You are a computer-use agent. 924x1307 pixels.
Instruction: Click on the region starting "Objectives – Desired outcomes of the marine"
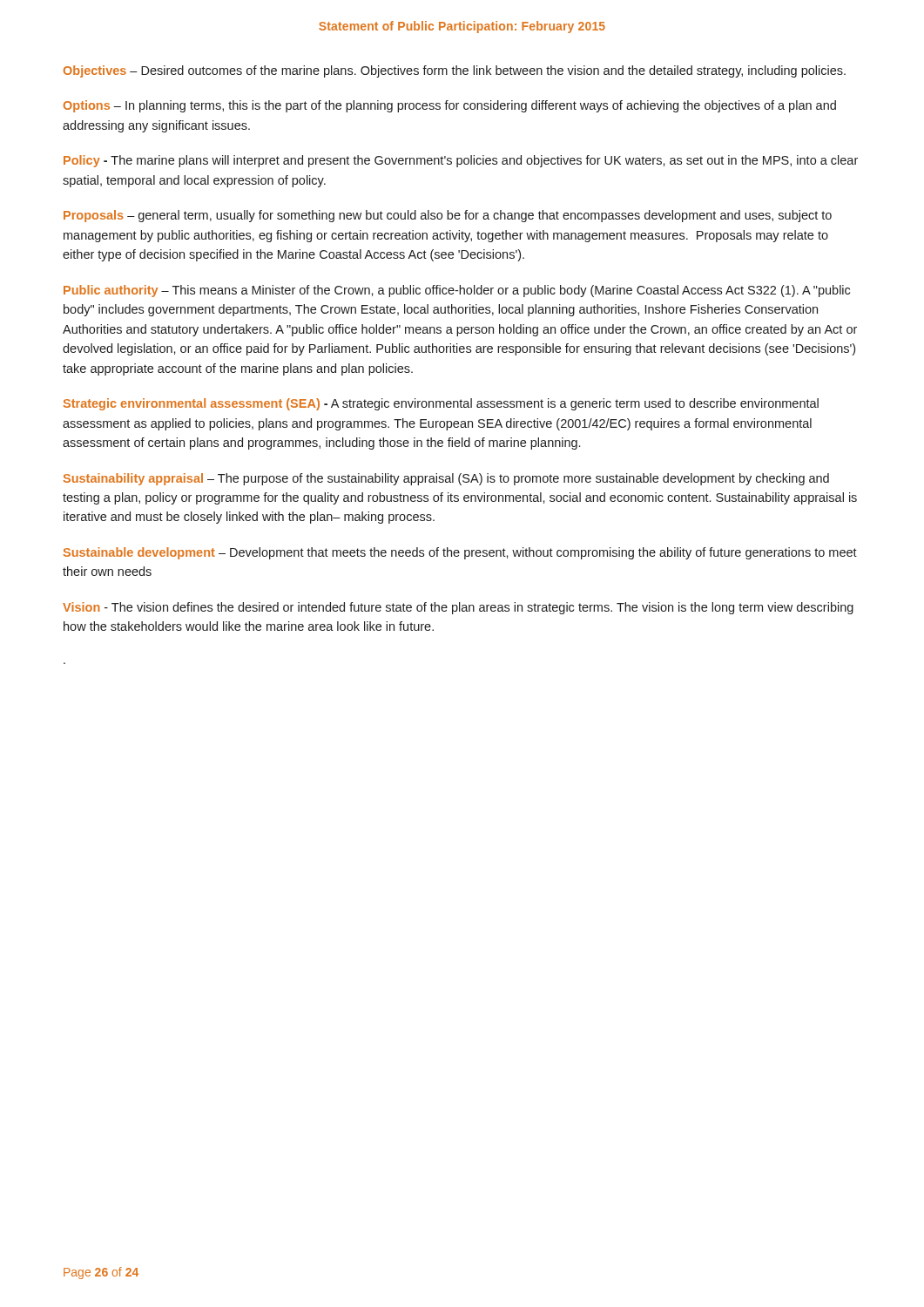pos(455,71)
